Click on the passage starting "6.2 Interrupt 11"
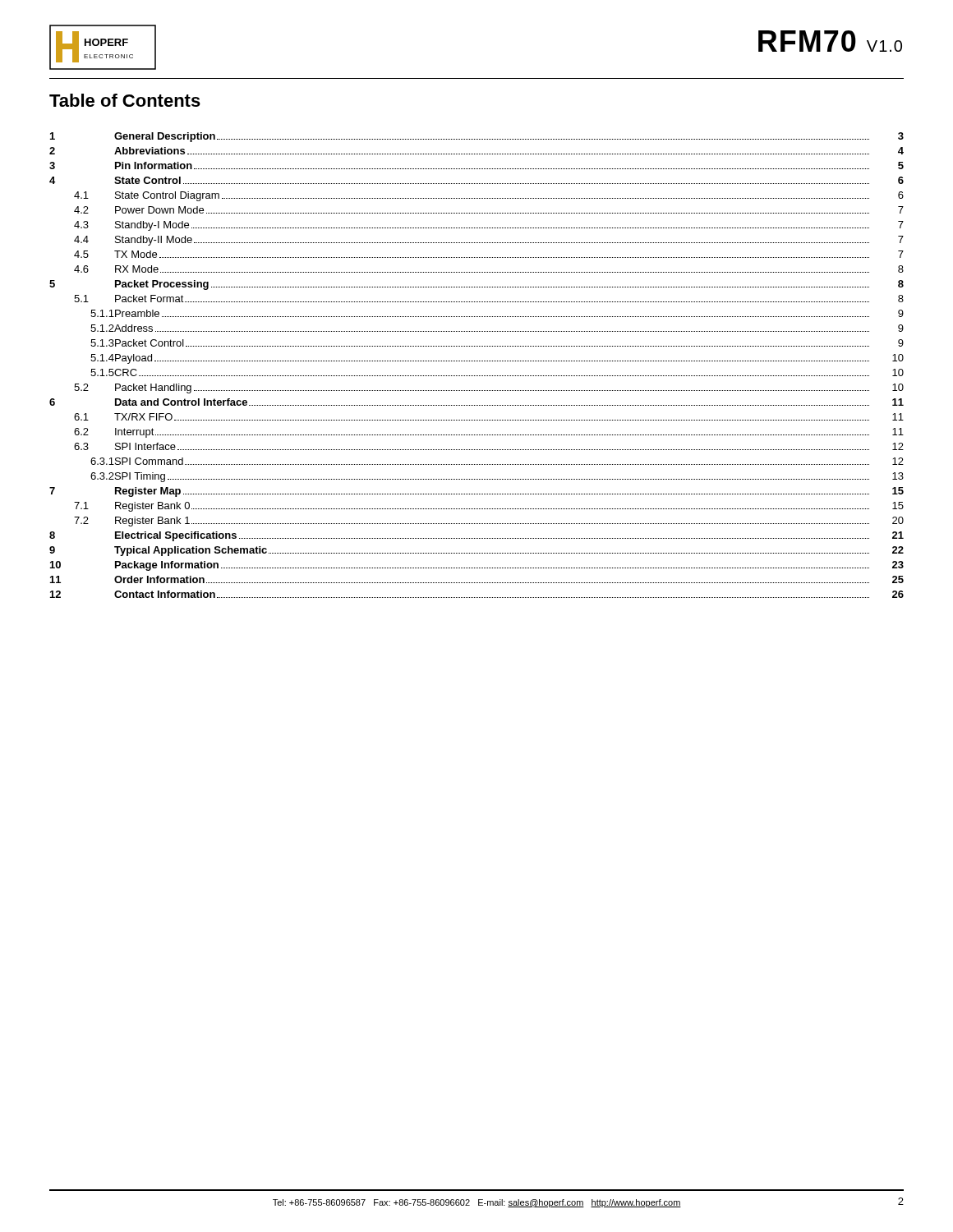 [476, 431]
